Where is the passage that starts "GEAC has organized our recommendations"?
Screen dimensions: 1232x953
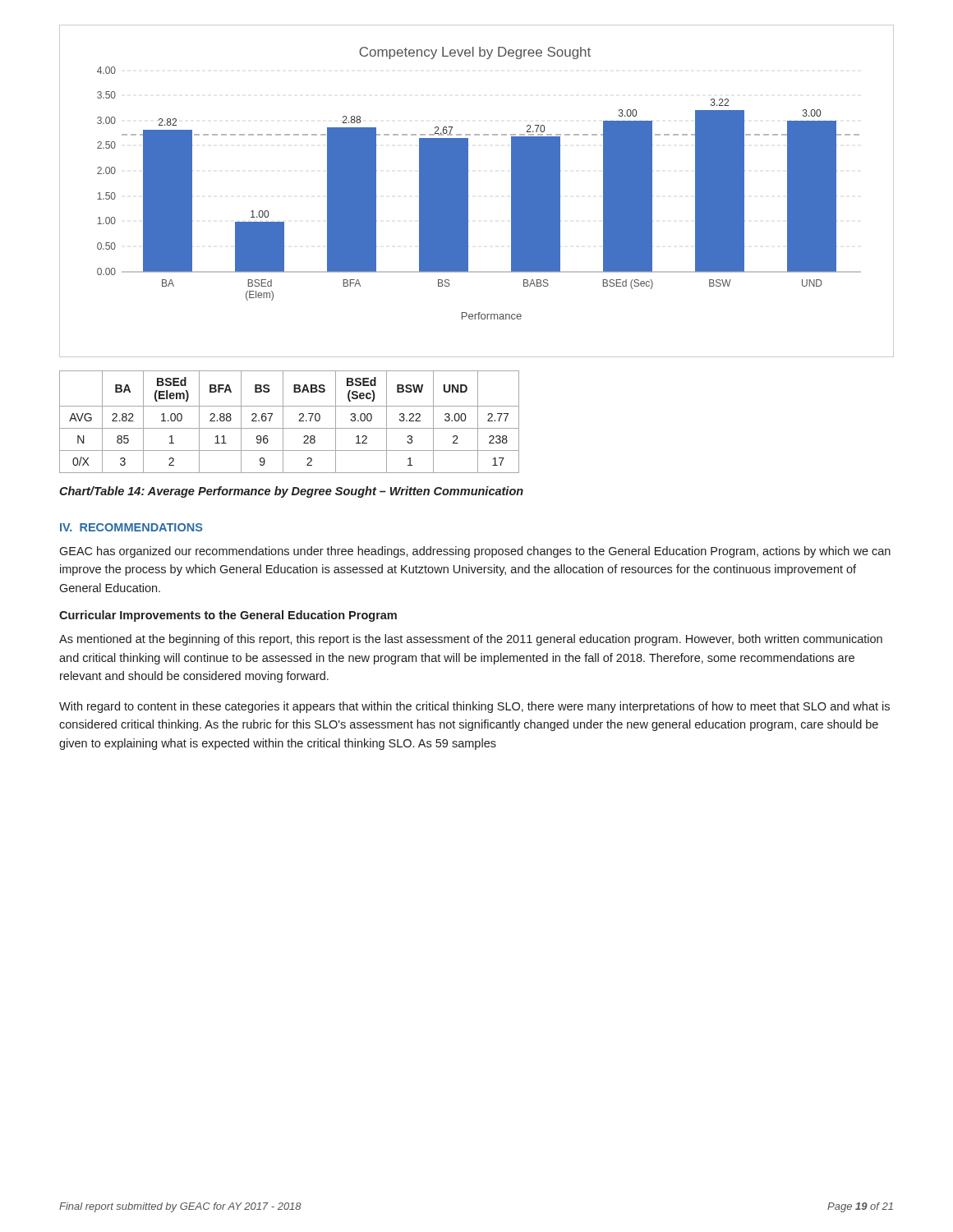click(475, 570)
